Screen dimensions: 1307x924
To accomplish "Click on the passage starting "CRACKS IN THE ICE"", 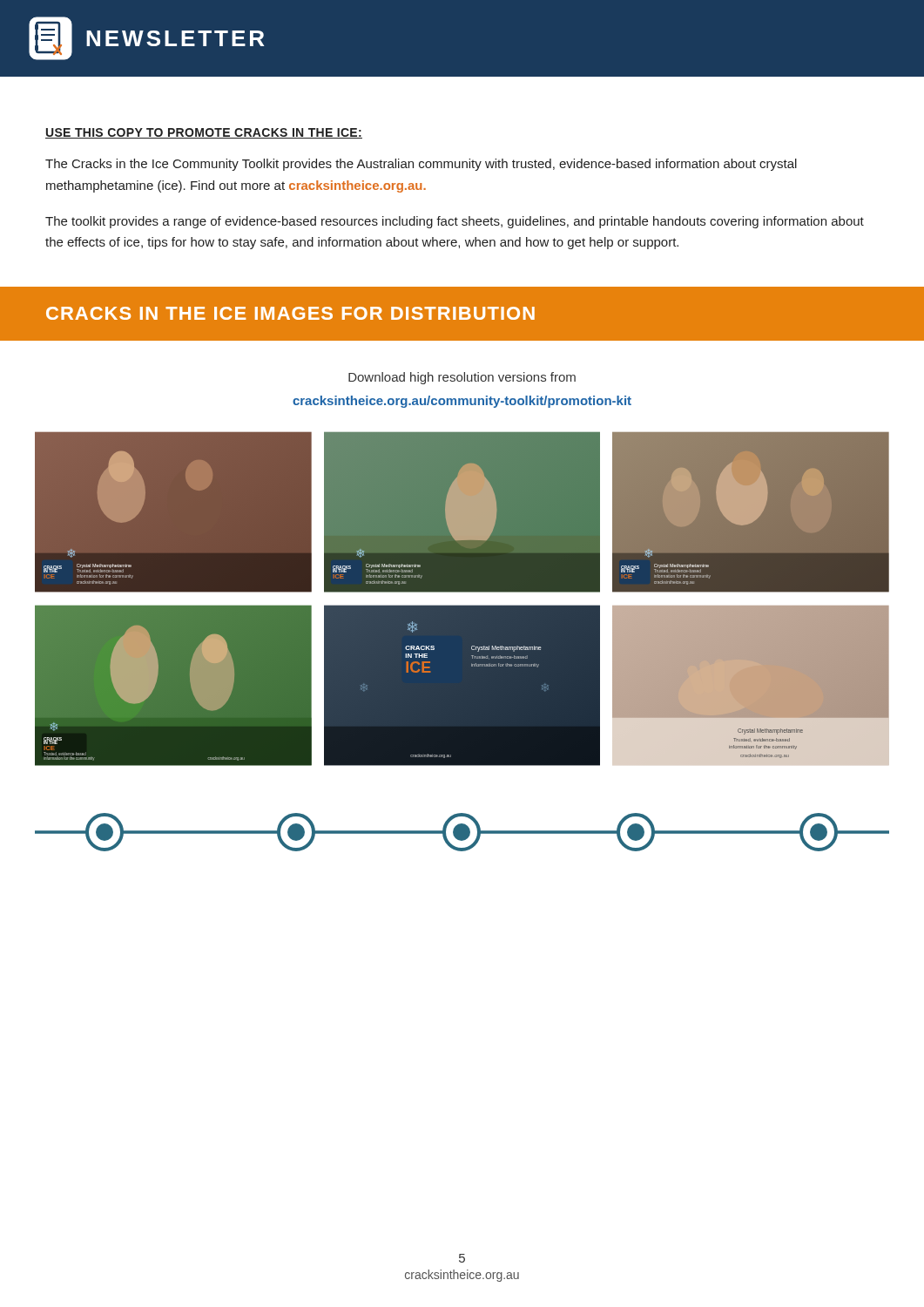I will tap(291, 313).
